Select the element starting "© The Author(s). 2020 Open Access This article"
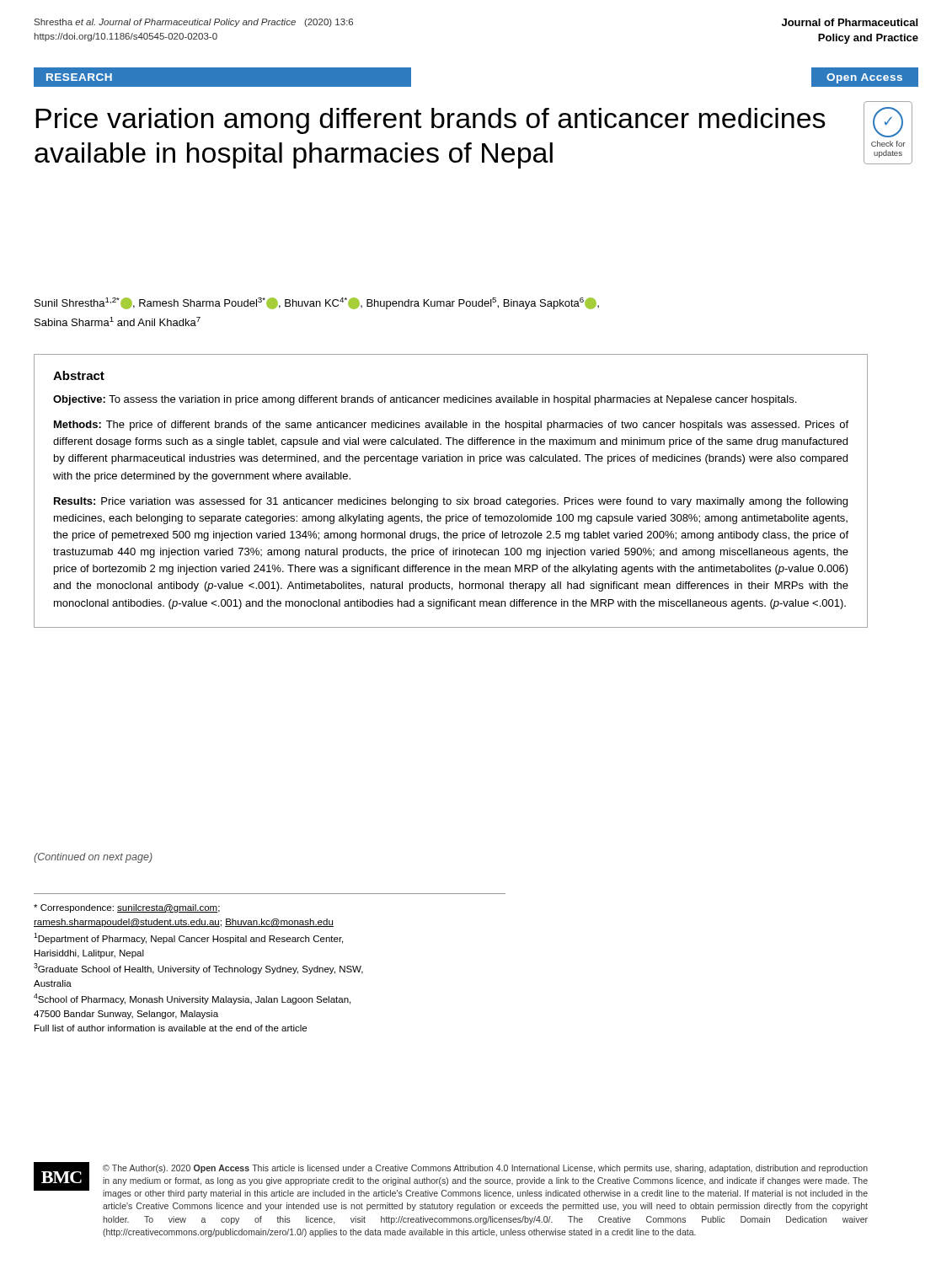 click(x=485, y=1200)
